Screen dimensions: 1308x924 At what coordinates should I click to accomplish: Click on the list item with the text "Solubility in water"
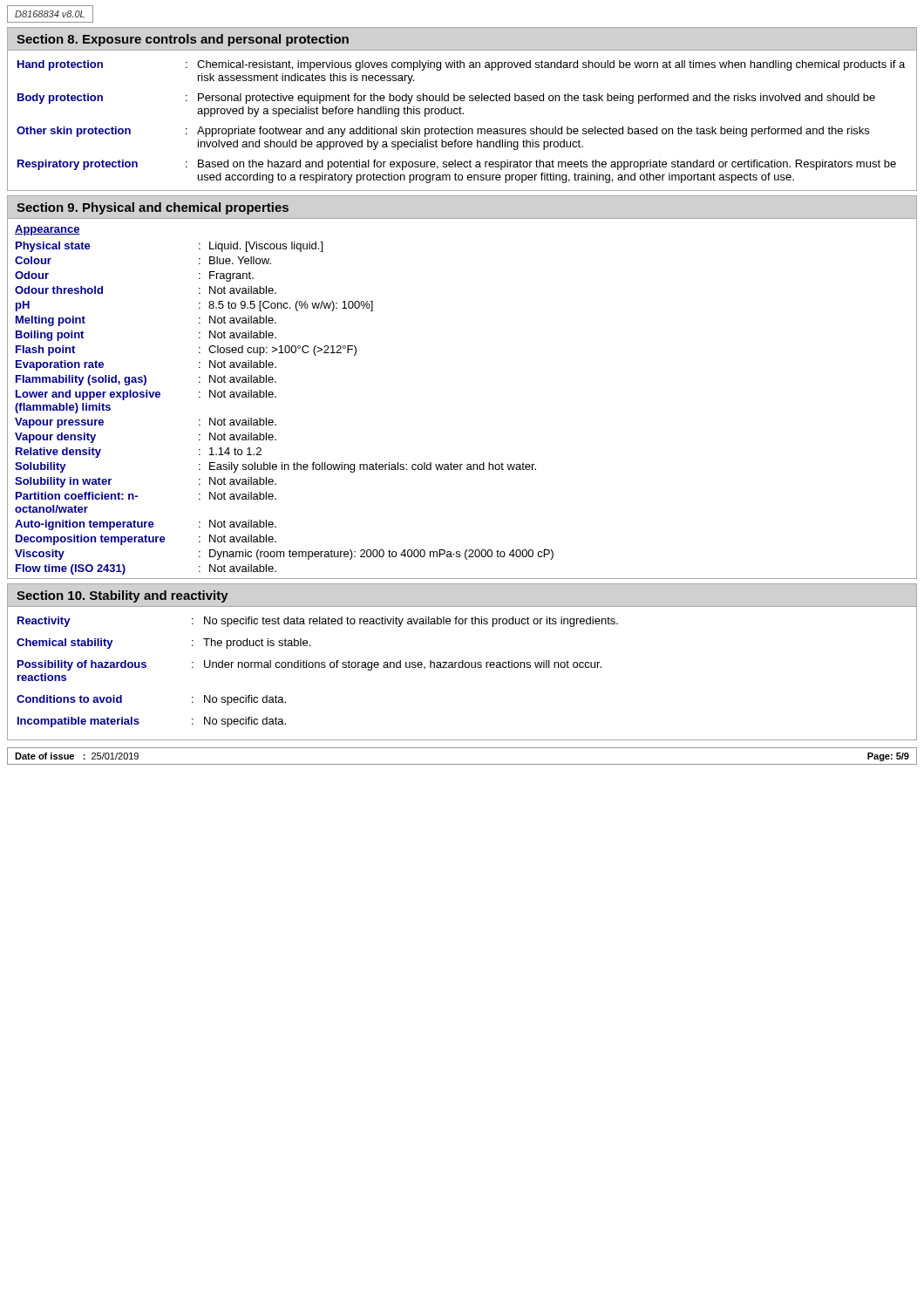point(63,481)
